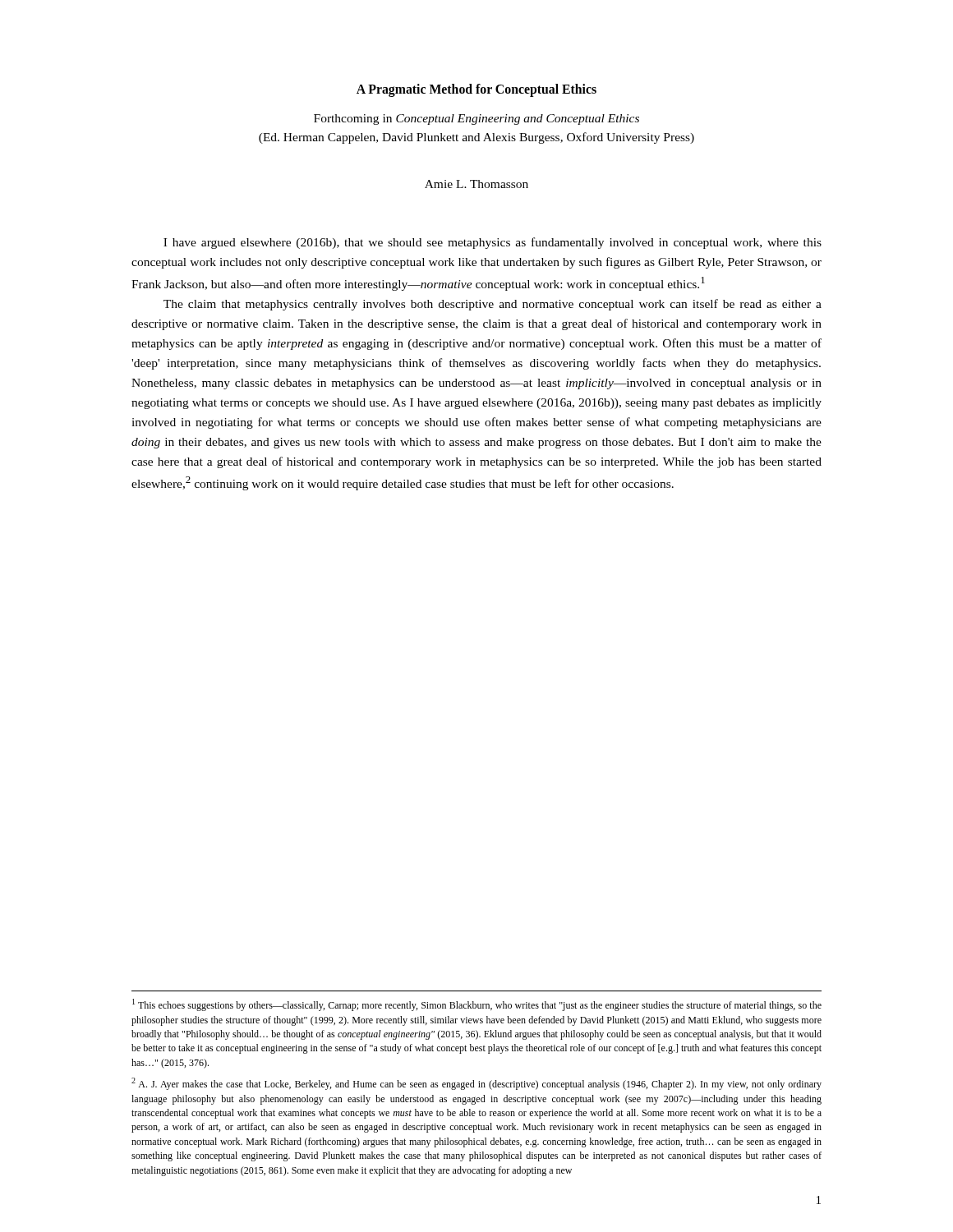Select the element starting "2 A. J. Ayer makes the"
The width and height of the screenshot is (953, 1232).
coord(476,1126)
